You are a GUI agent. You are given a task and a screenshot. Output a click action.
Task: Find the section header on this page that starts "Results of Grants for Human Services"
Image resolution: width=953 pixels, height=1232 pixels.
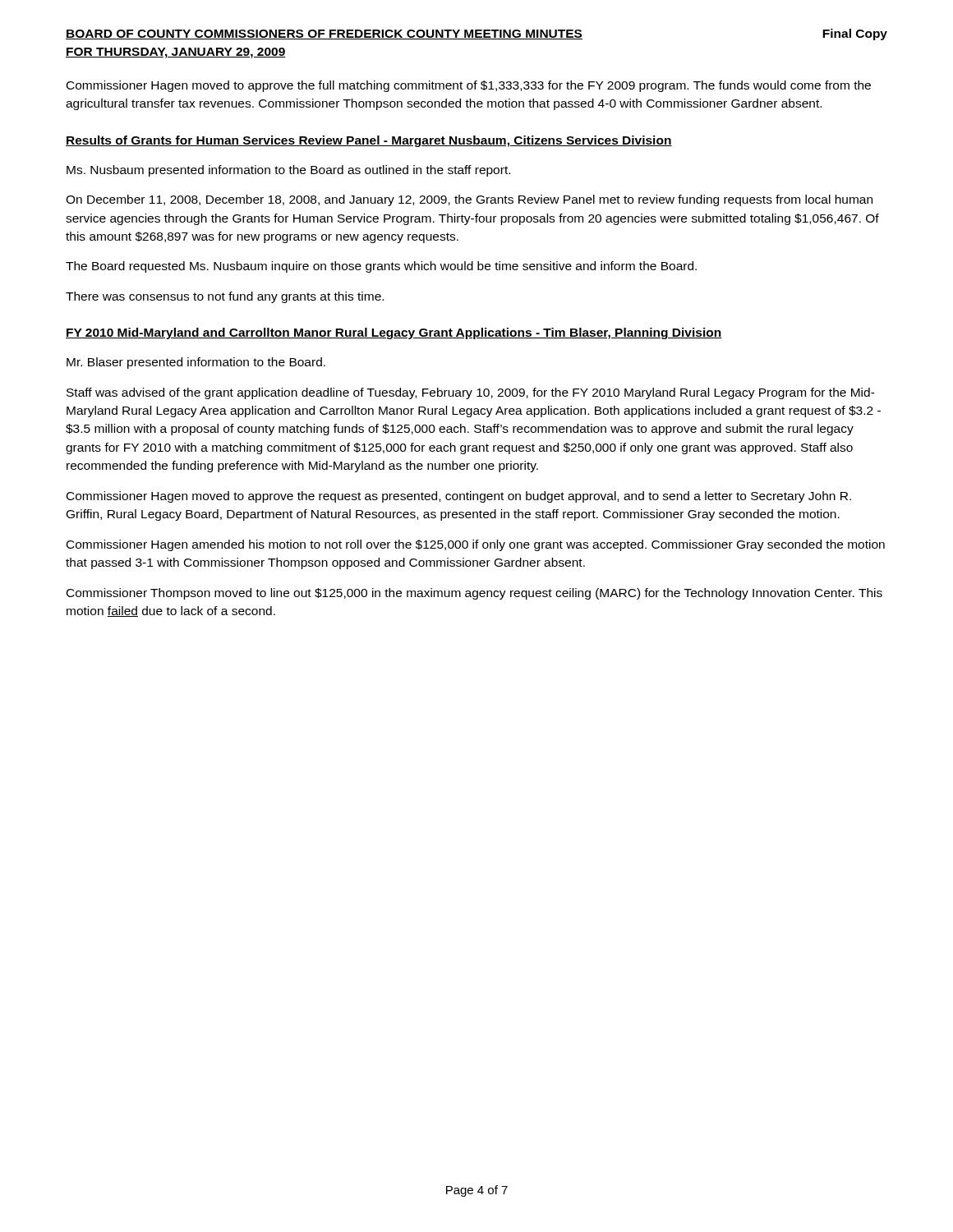pyautogui.click(x=369, y=140)
